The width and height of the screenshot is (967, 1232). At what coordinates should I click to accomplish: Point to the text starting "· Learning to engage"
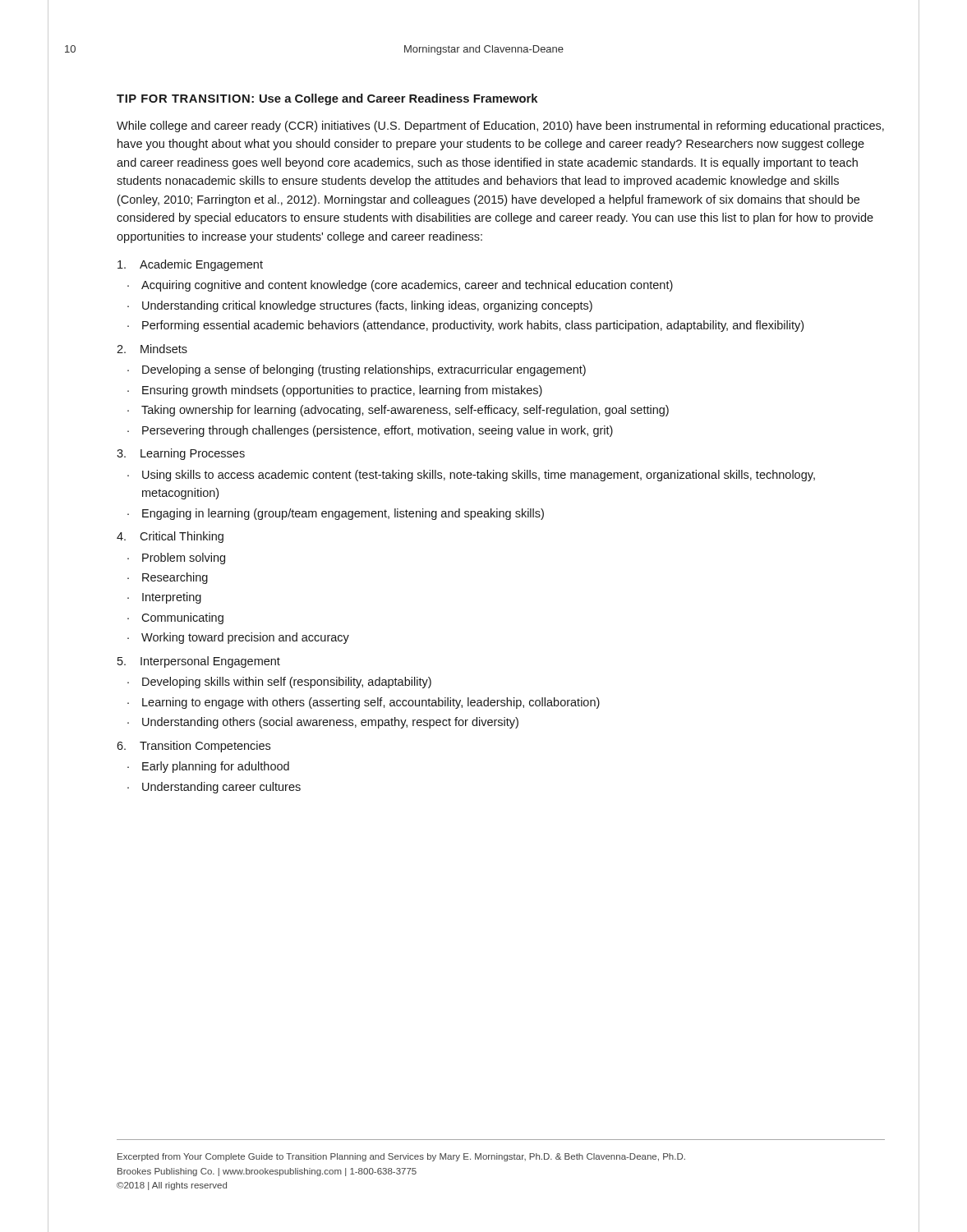tap(363, 702)
